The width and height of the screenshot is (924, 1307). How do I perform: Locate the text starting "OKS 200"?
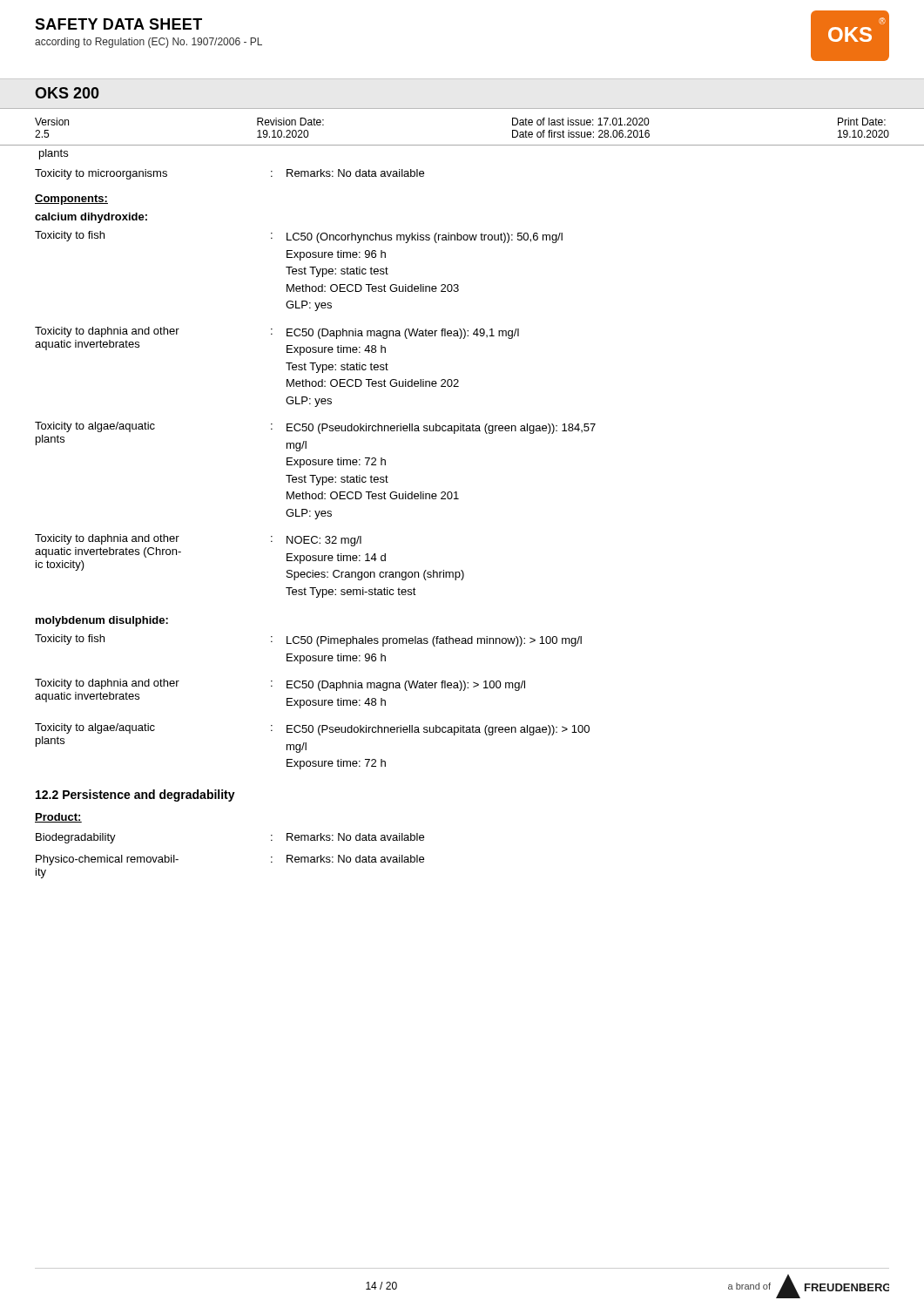67,93
